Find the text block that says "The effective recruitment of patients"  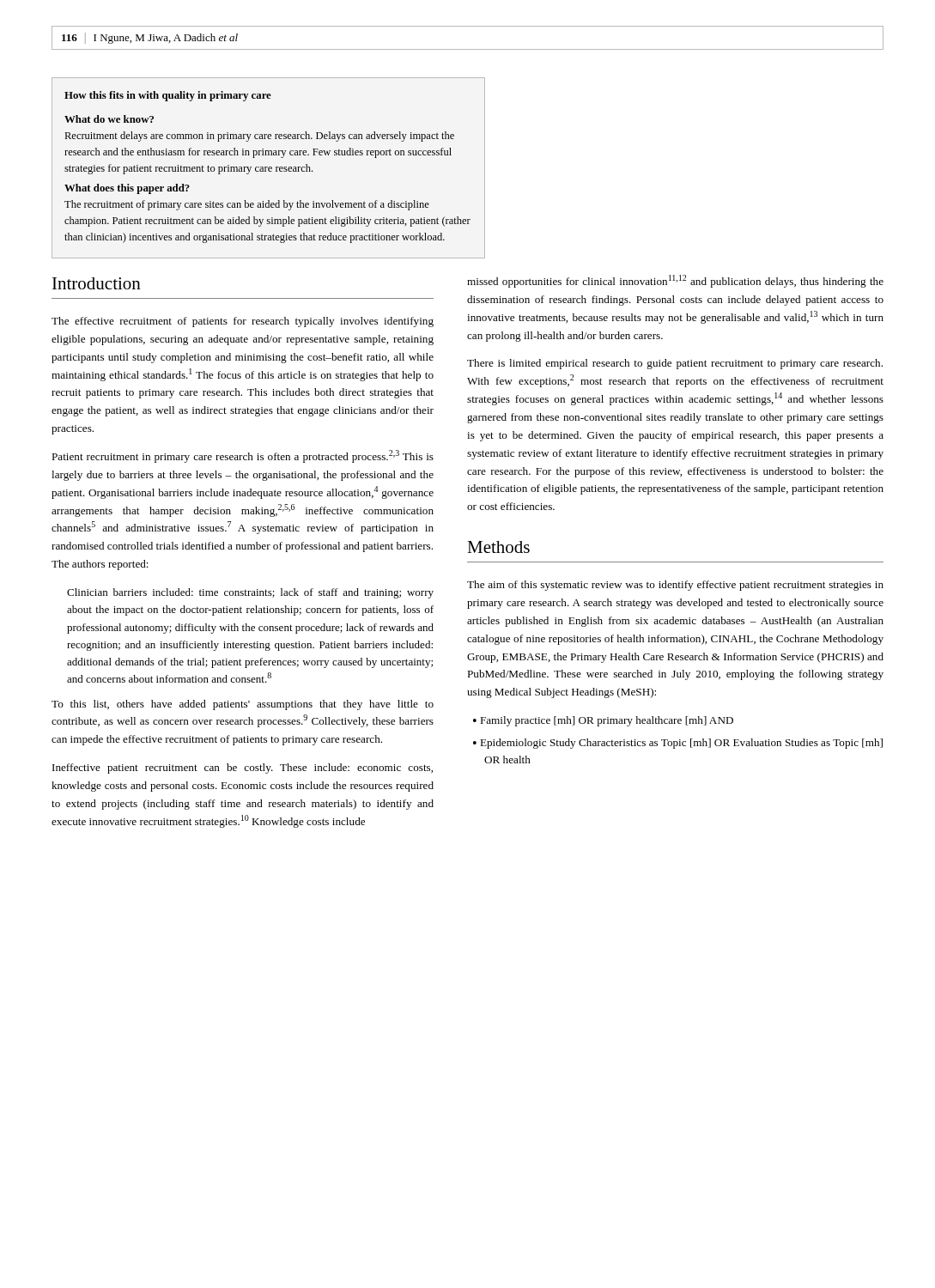coord(243,374)
